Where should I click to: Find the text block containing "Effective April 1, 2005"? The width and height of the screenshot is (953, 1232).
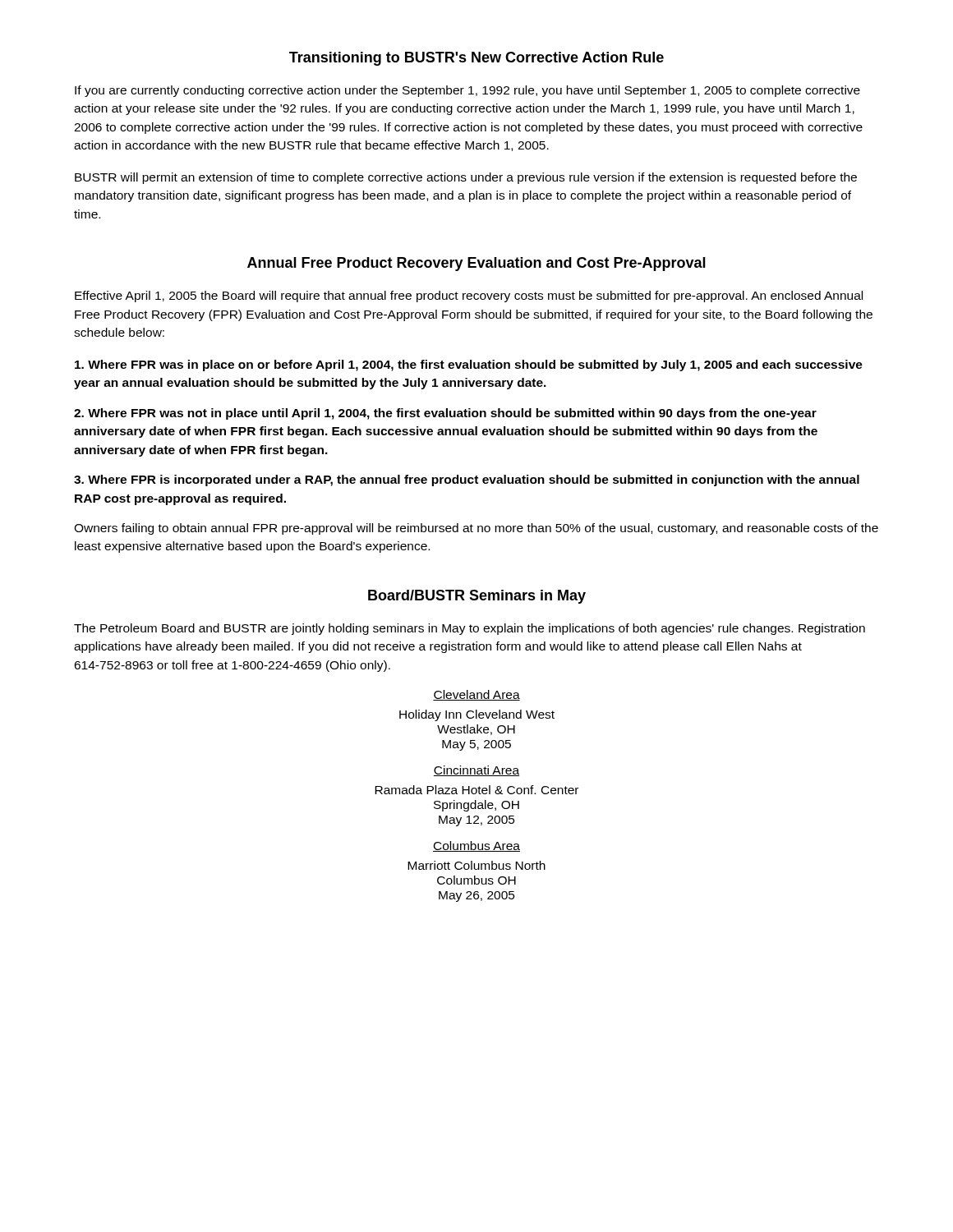473,314
